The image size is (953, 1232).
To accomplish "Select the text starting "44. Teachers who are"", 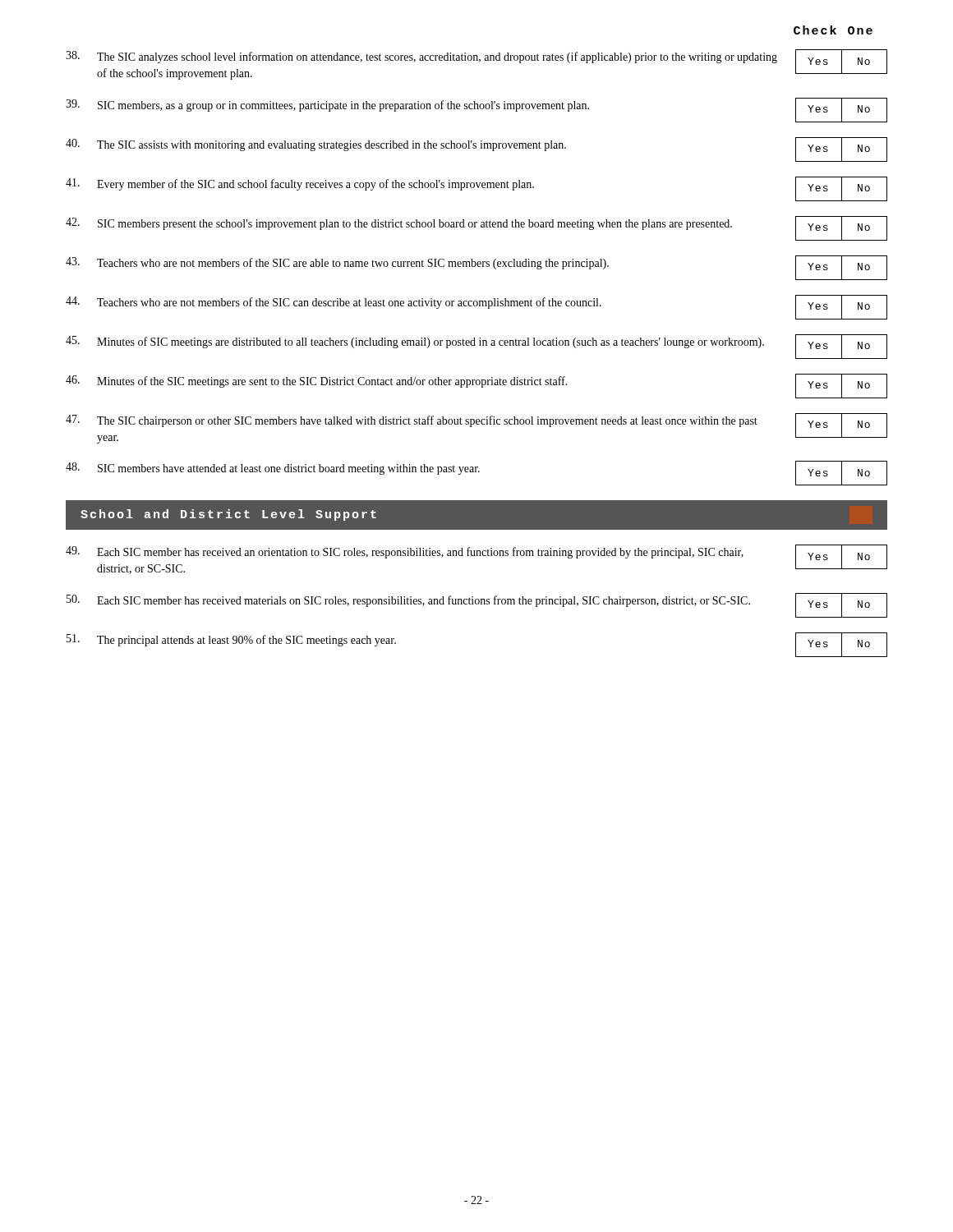I will [476, 307].
